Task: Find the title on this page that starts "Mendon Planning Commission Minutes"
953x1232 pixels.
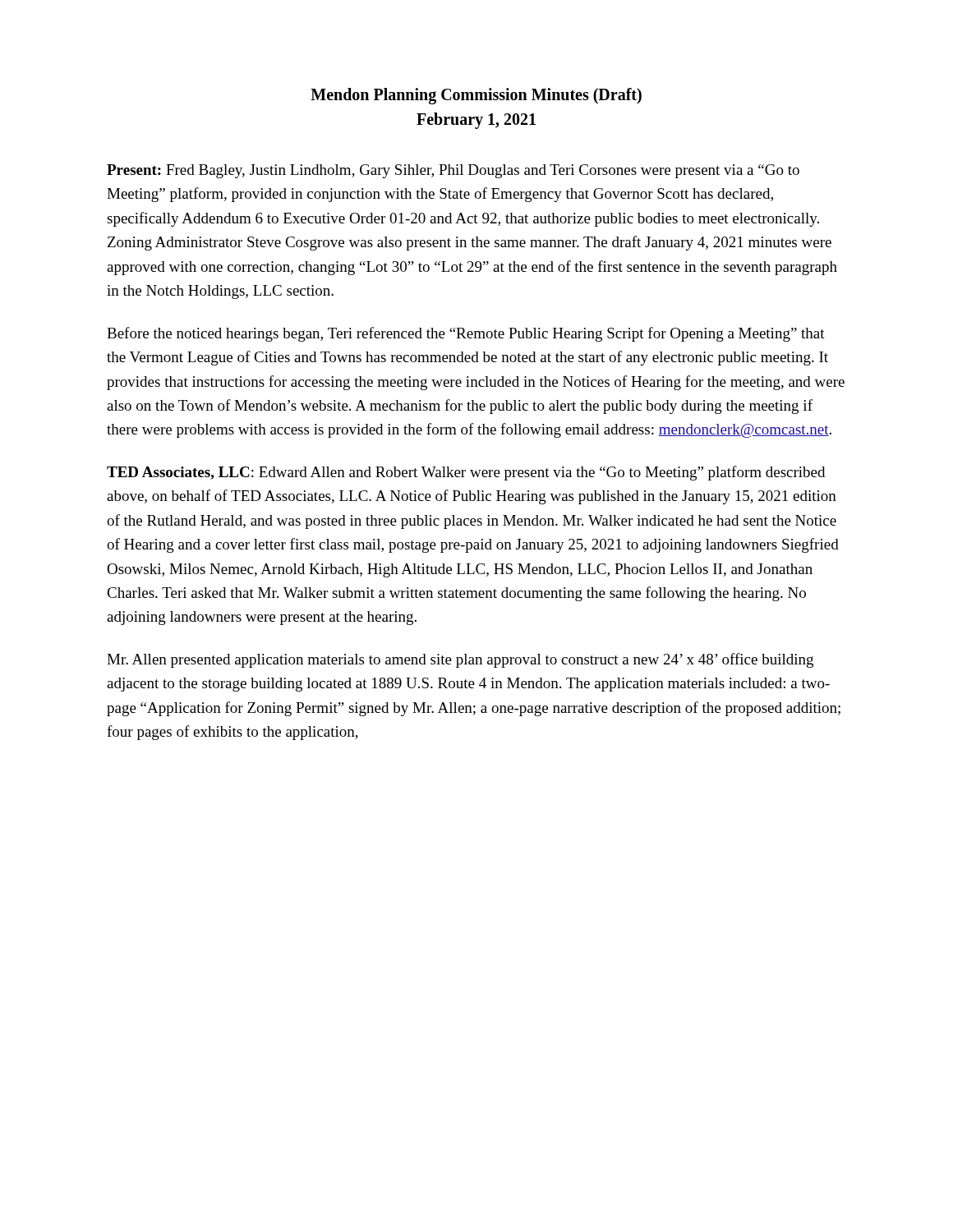Action: coord(476,107)
